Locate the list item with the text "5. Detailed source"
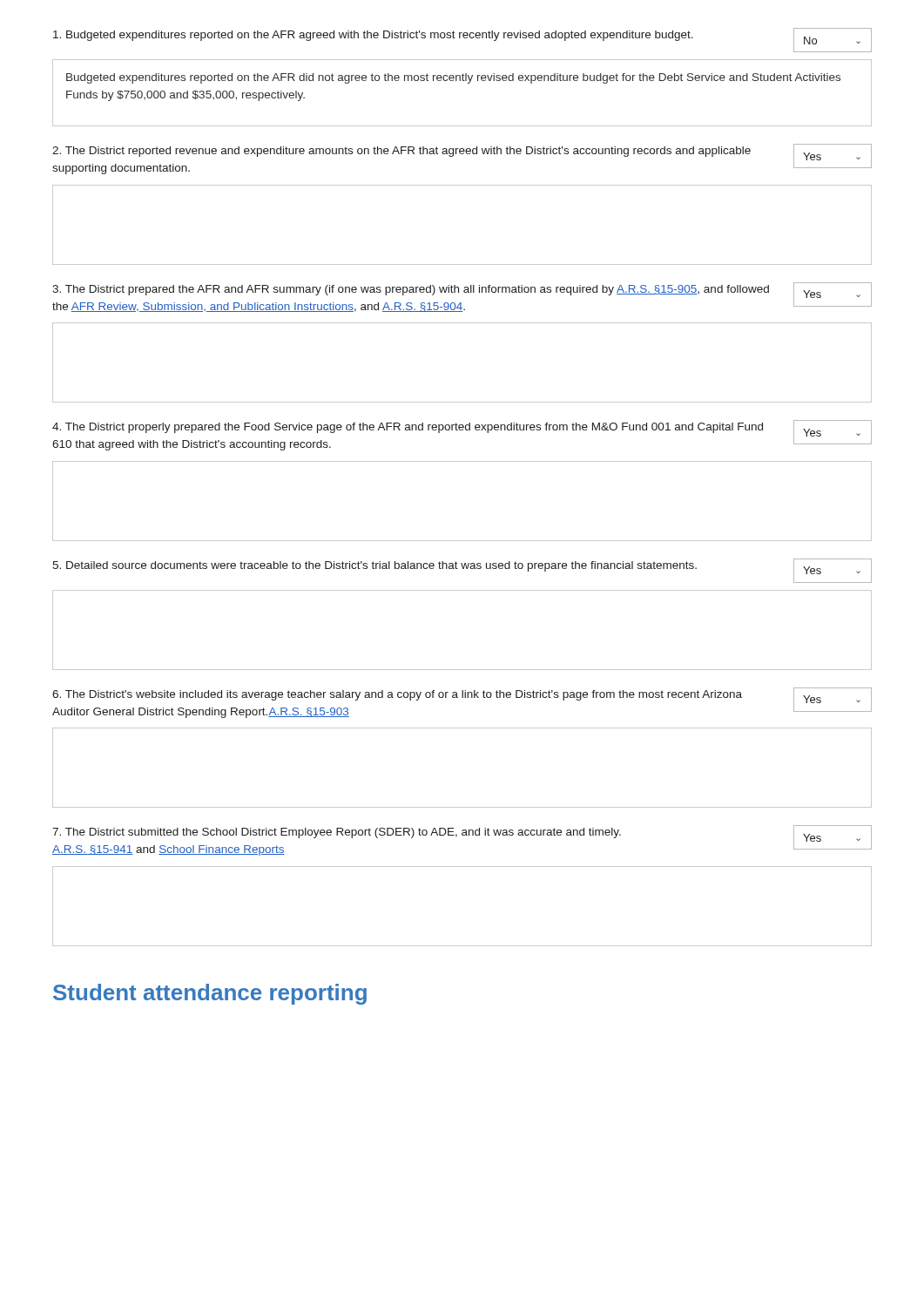The height and width of the screenshot is (1307, 924). point(462,569)
